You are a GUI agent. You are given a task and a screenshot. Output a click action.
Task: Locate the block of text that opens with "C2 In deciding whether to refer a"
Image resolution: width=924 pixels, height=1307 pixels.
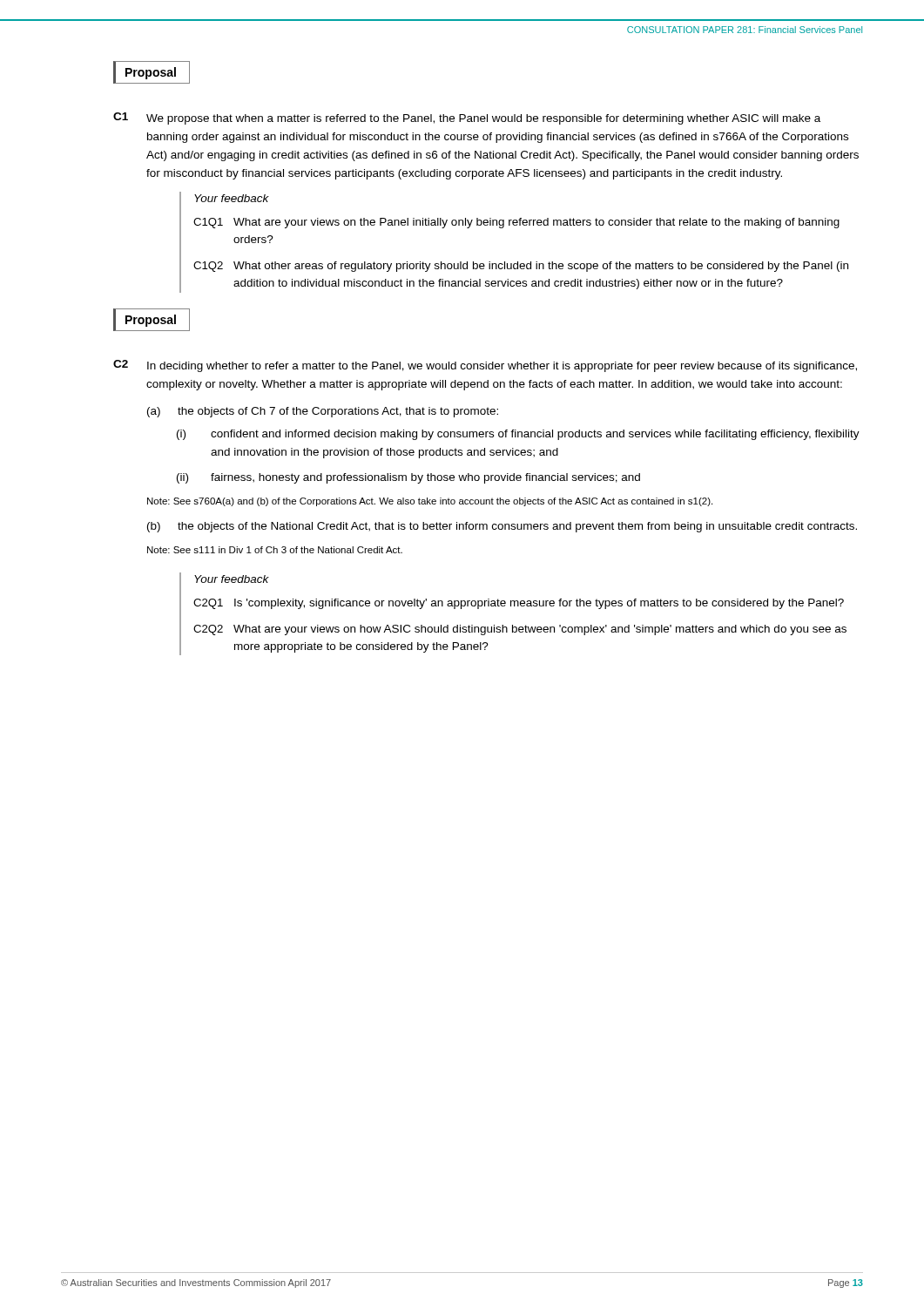click(488, 375)
